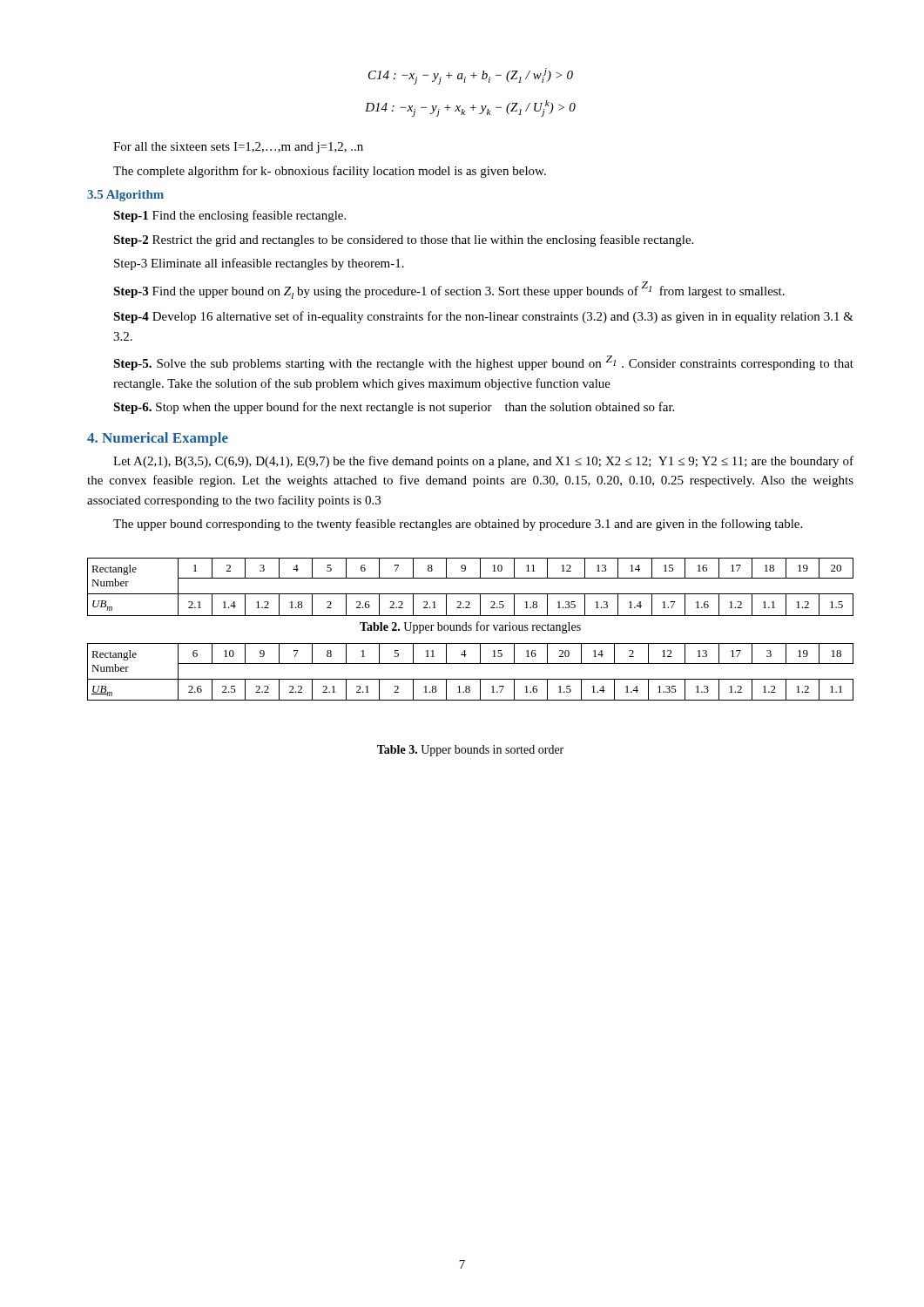Locate the section header containing "4. Numerical Example"
This screenshot has width=924, height=1307.
pos(158,438)
